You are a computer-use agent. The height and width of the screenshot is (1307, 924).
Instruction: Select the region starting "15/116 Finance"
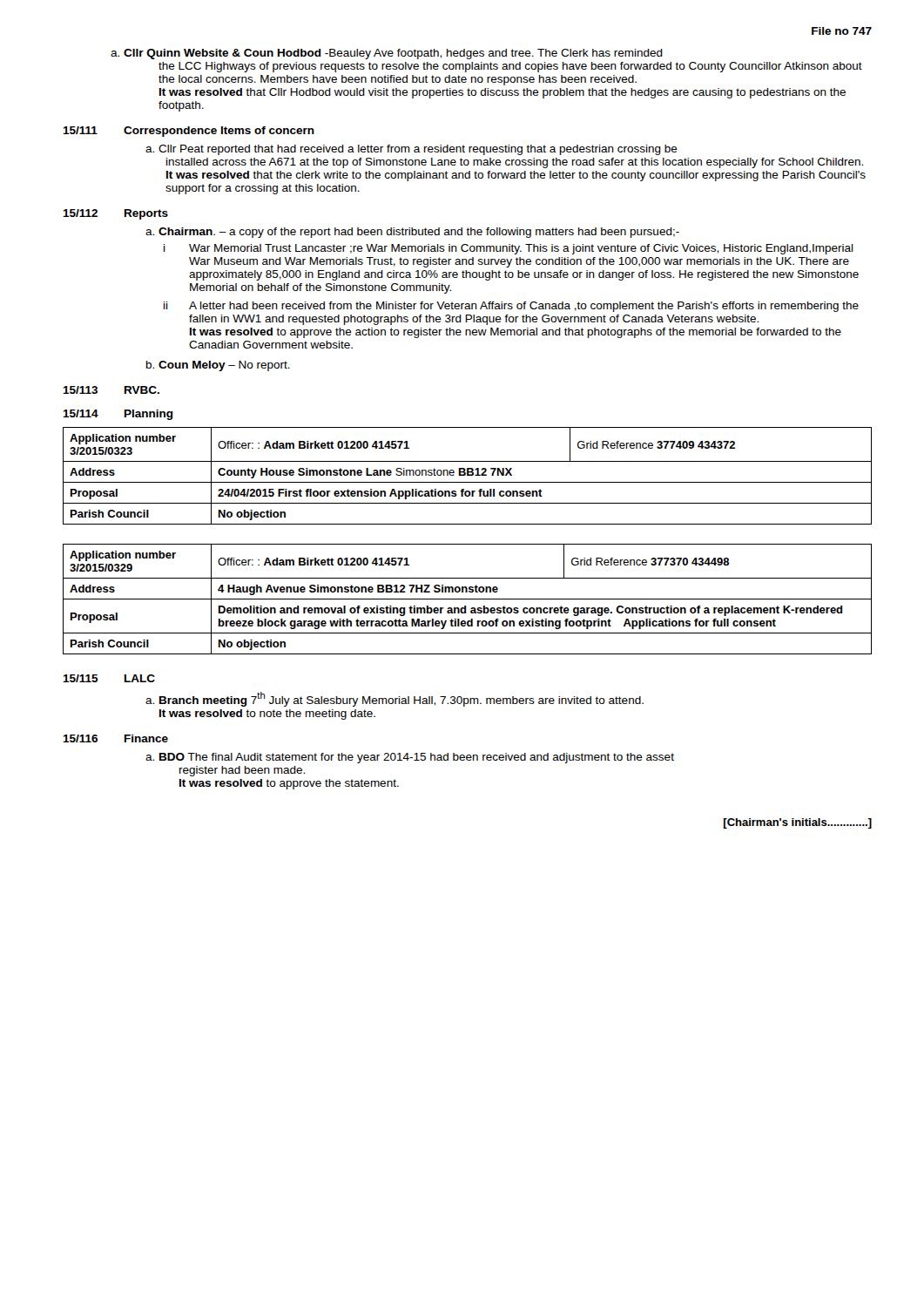[x=115, y=738]
